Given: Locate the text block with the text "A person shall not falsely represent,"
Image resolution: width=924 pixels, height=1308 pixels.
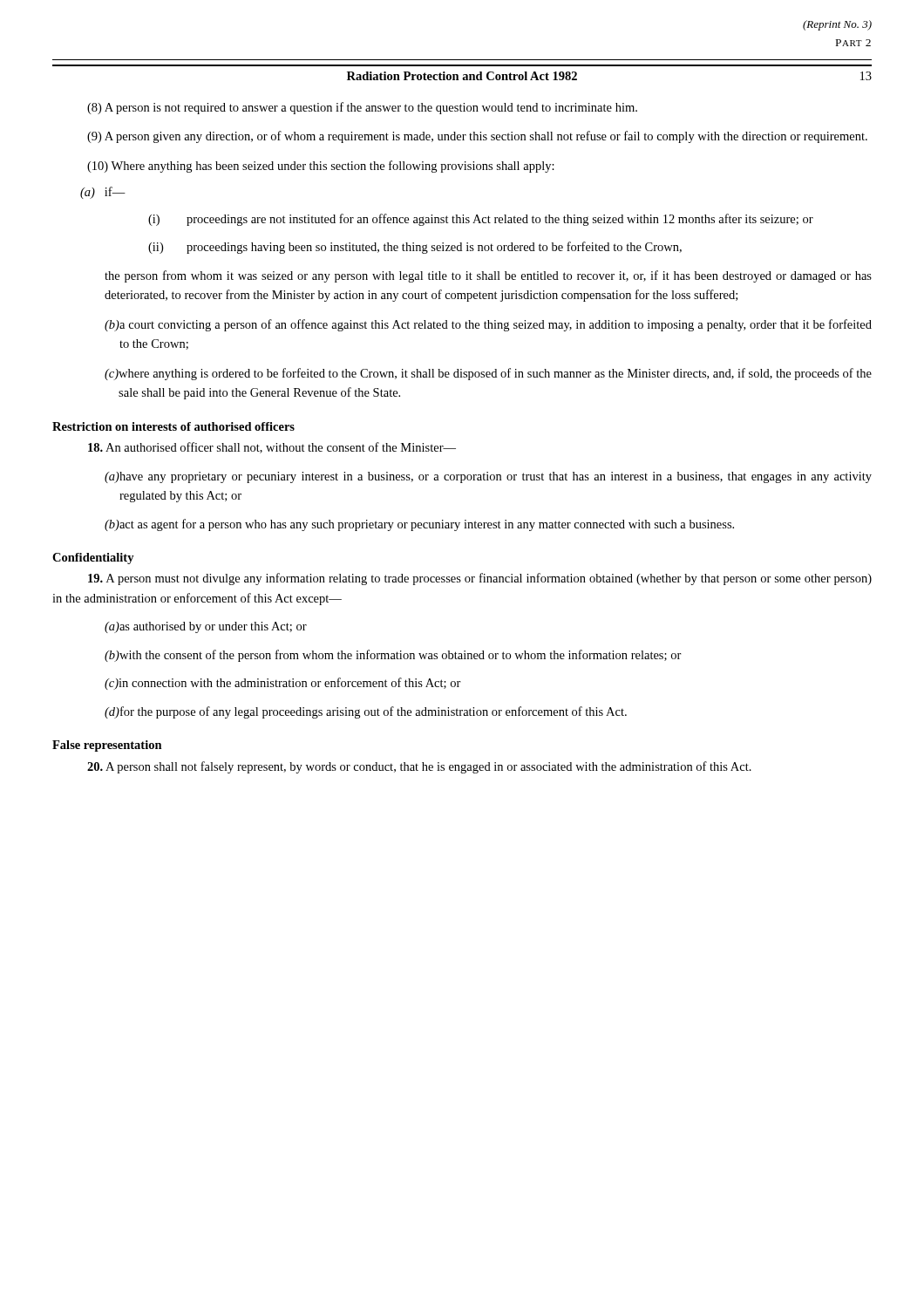Looking at the screenshot, I should pos(419,766).
